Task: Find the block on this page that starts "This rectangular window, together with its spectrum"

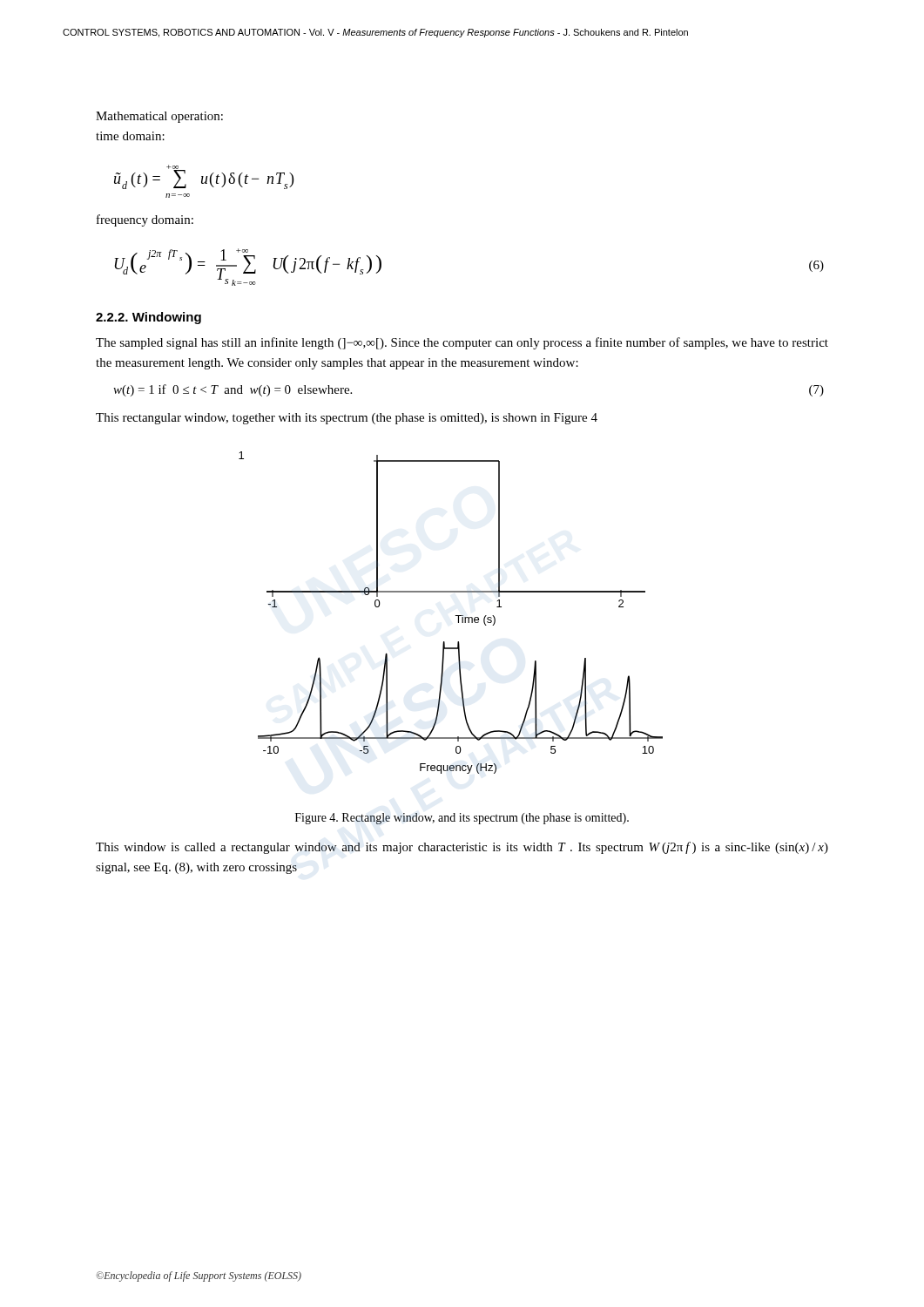Action: pyautogui.click(x=347, y=417)
